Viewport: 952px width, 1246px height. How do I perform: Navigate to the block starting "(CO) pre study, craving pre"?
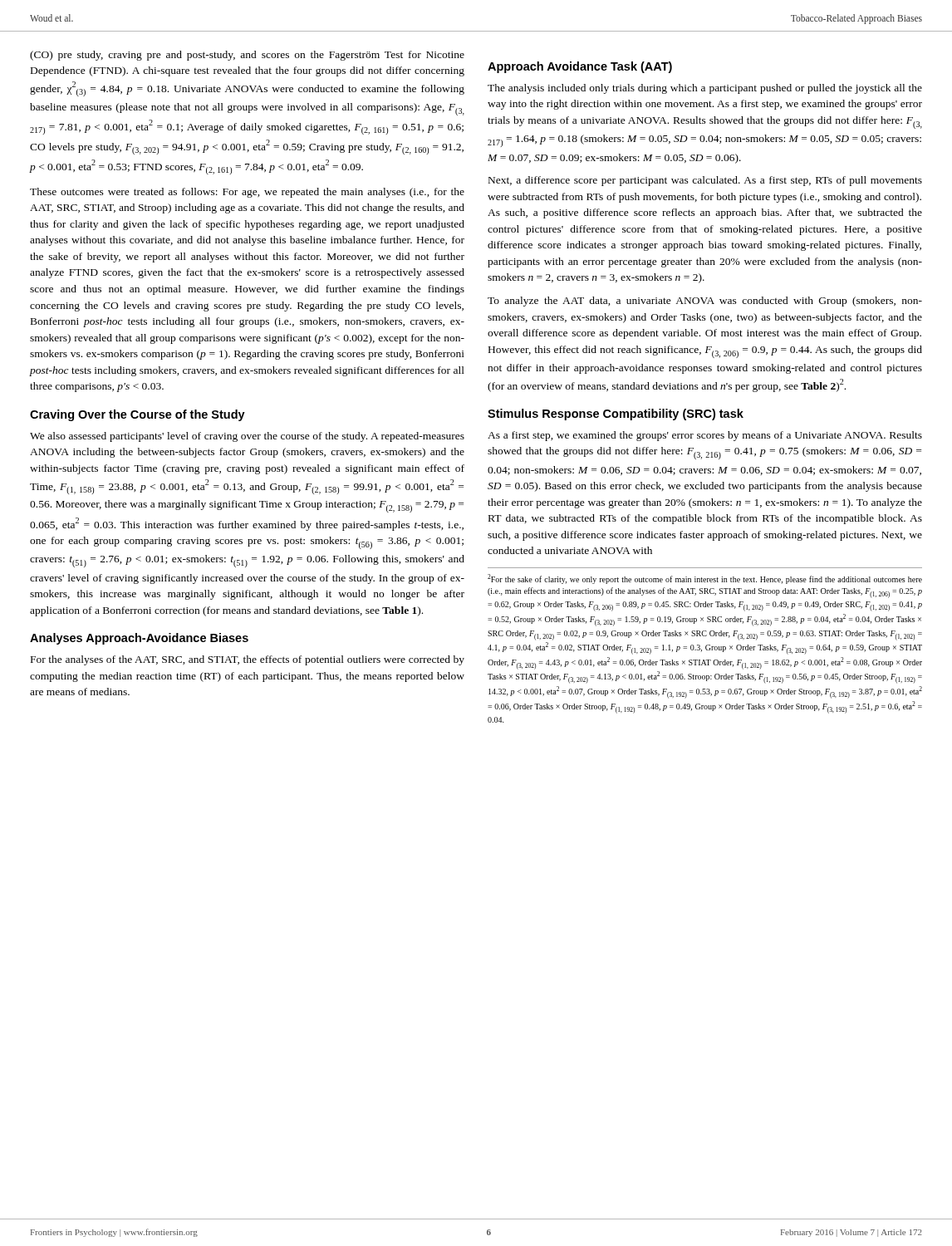247,111
